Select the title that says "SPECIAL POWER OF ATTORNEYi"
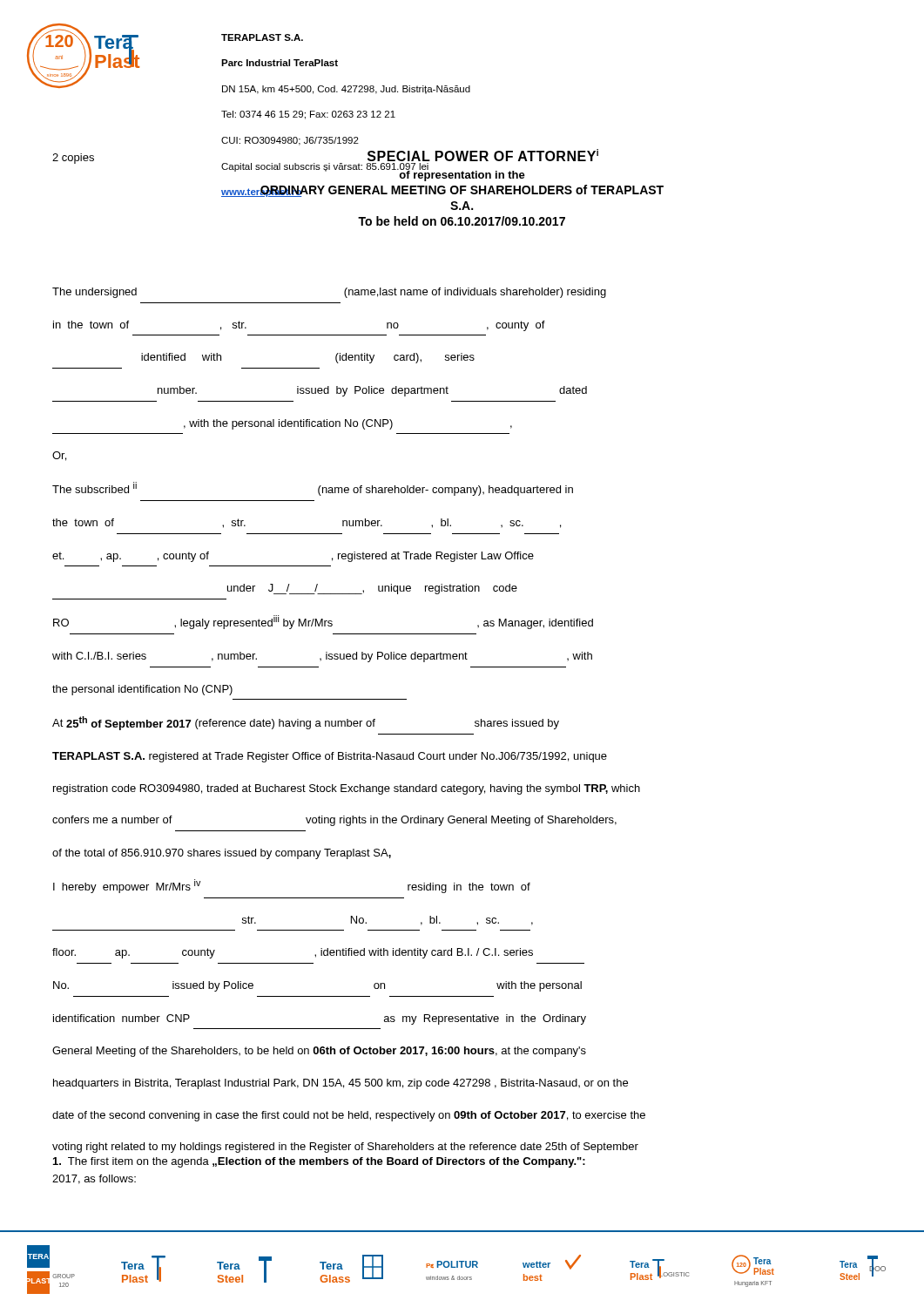Image resolution: width=924 pixels, height=1307 pixels. (x=483, y=156)
